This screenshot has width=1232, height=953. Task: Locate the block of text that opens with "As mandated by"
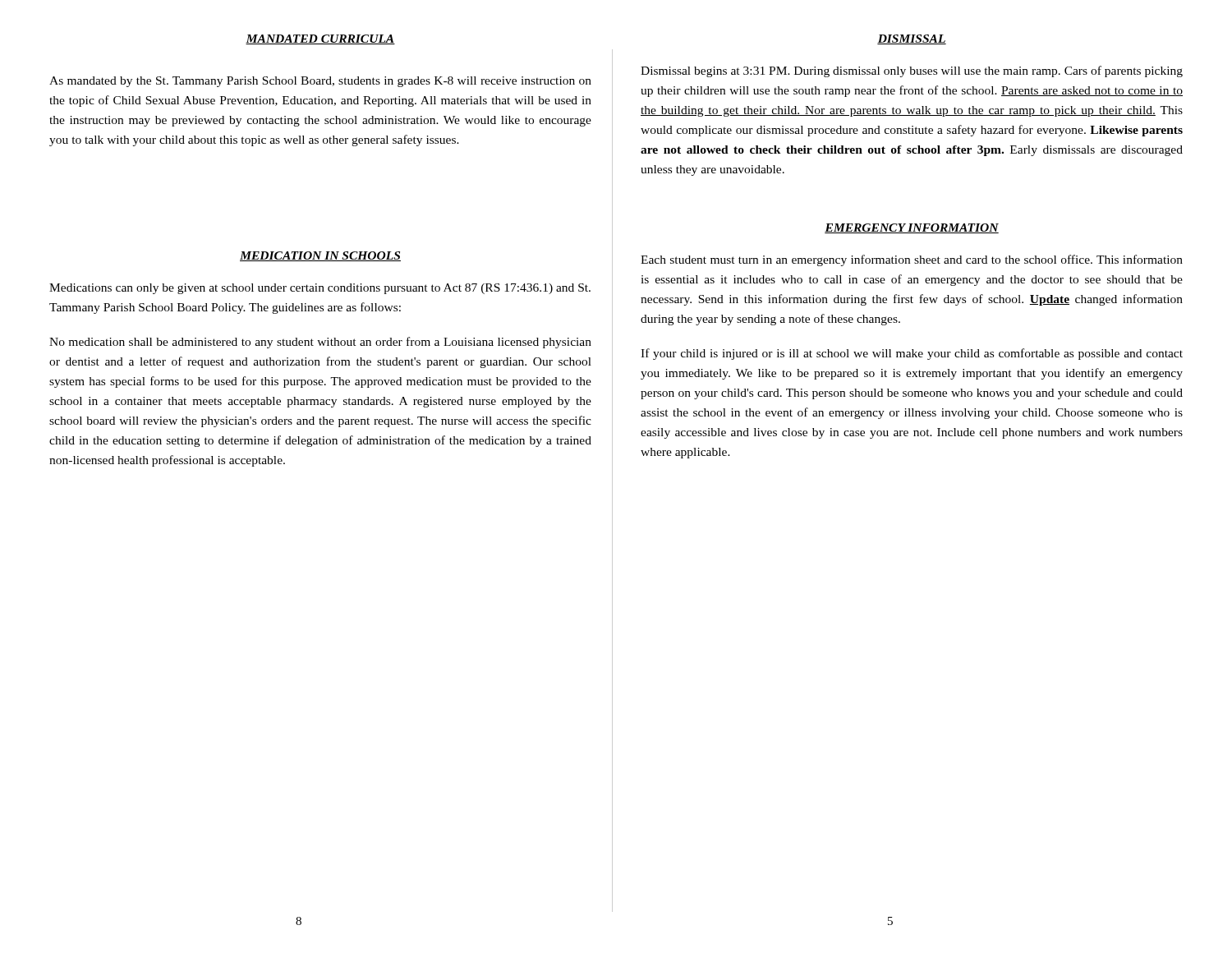(320, 110)
